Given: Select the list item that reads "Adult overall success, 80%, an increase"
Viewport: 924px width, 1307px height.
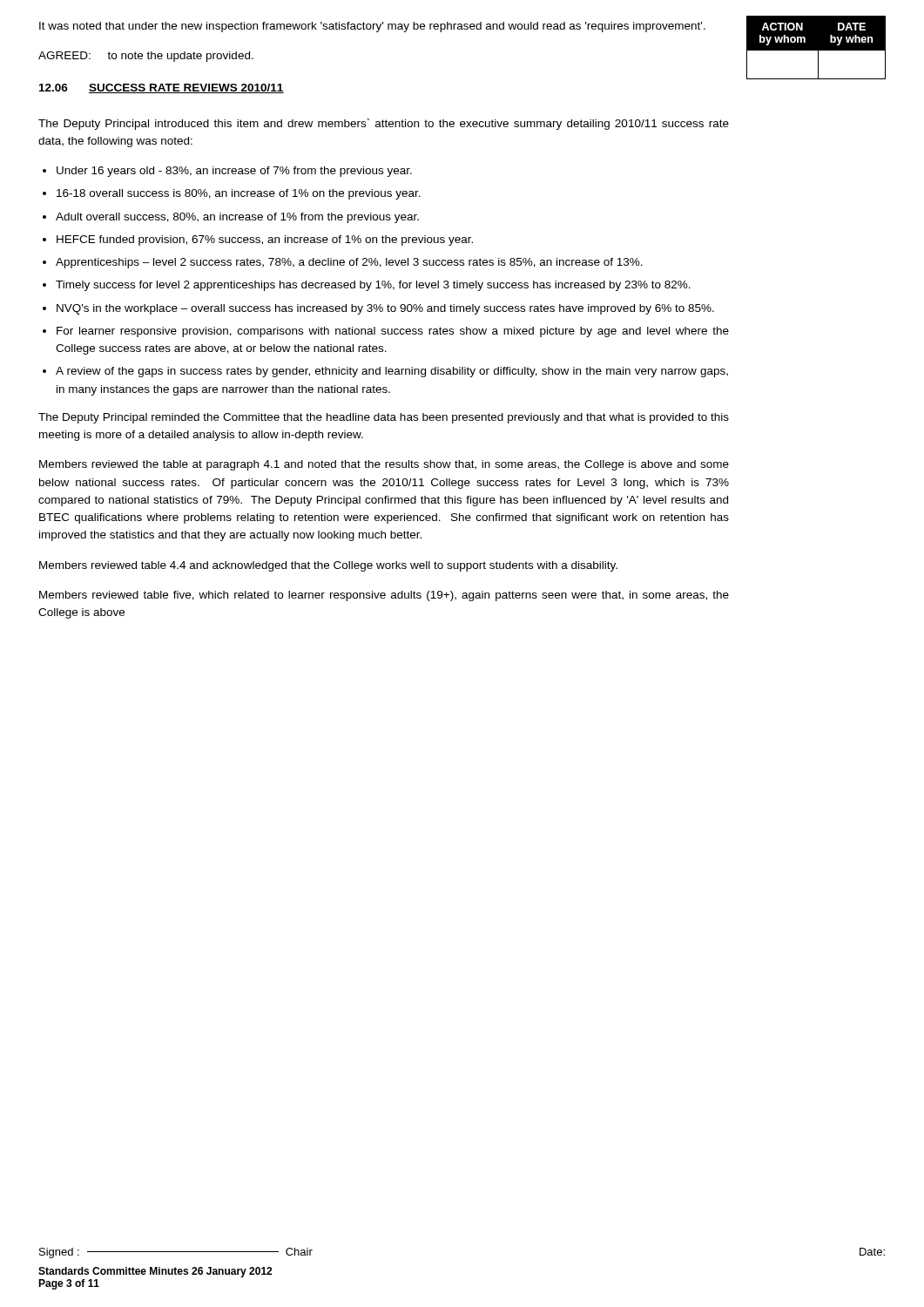Looking at the screenshot, I should pos(238,216).
